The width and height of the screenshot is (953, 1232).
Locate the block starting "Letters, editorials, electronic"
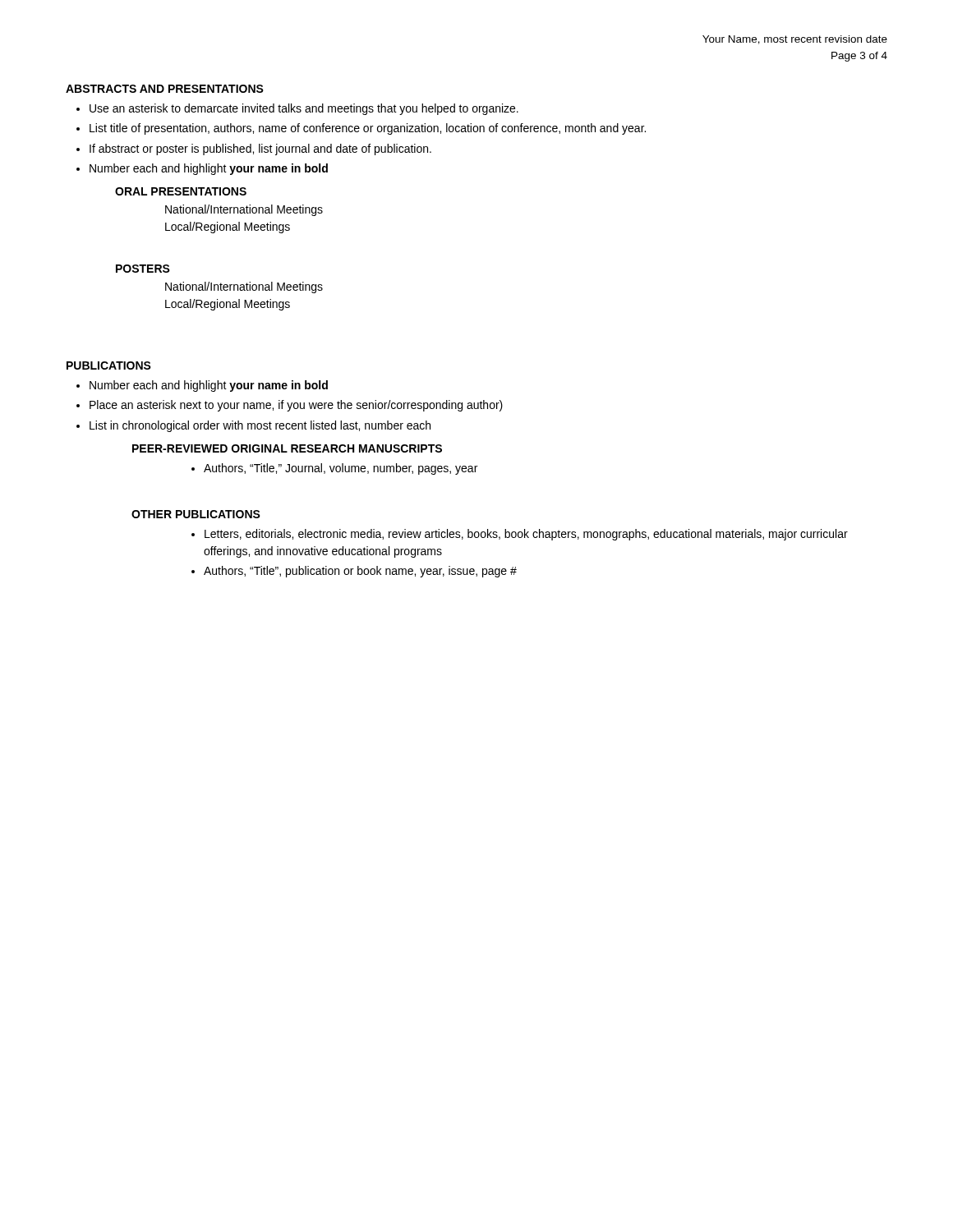(526, 542)
